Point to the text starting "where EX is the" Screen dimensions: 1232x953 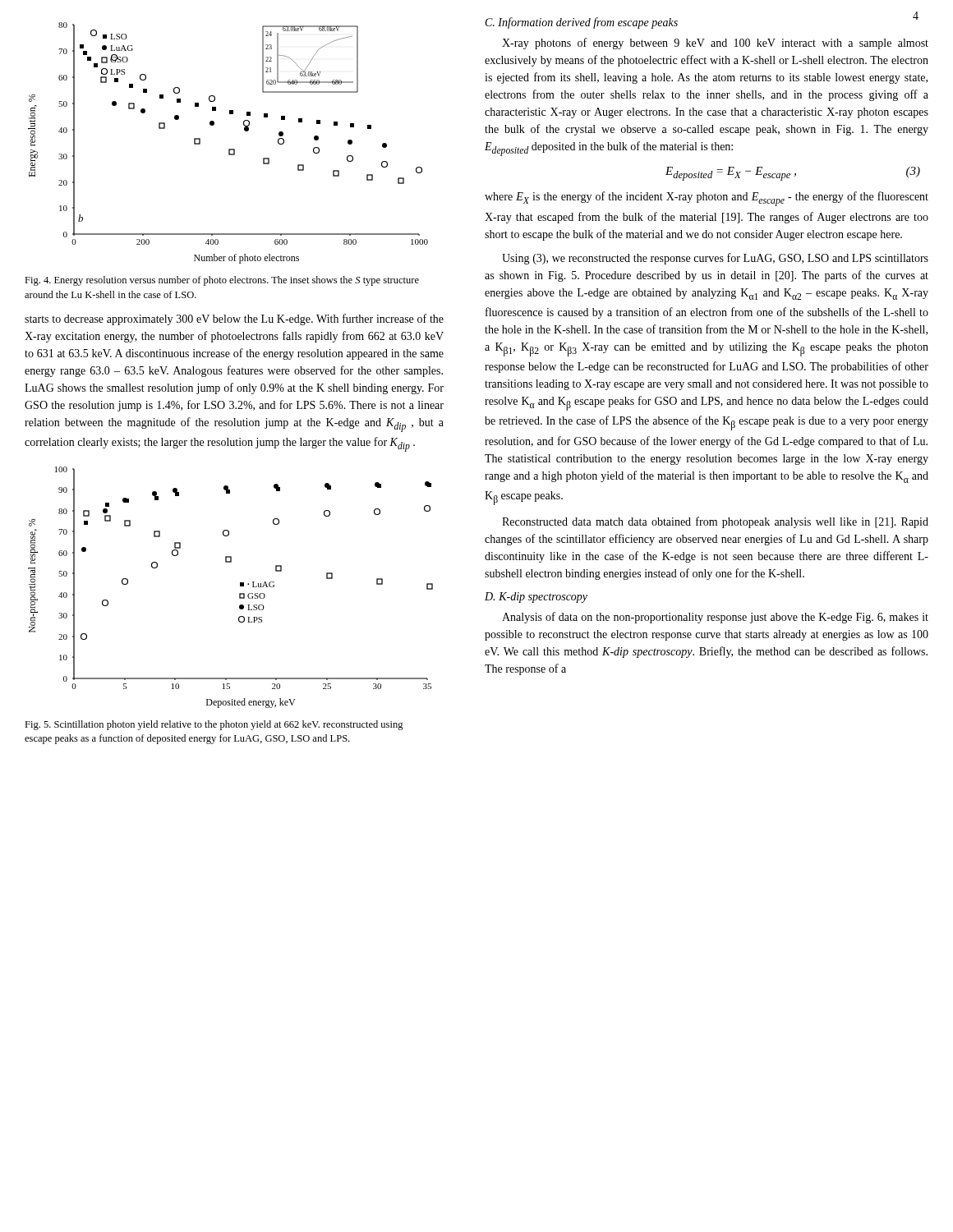point(707,385)
